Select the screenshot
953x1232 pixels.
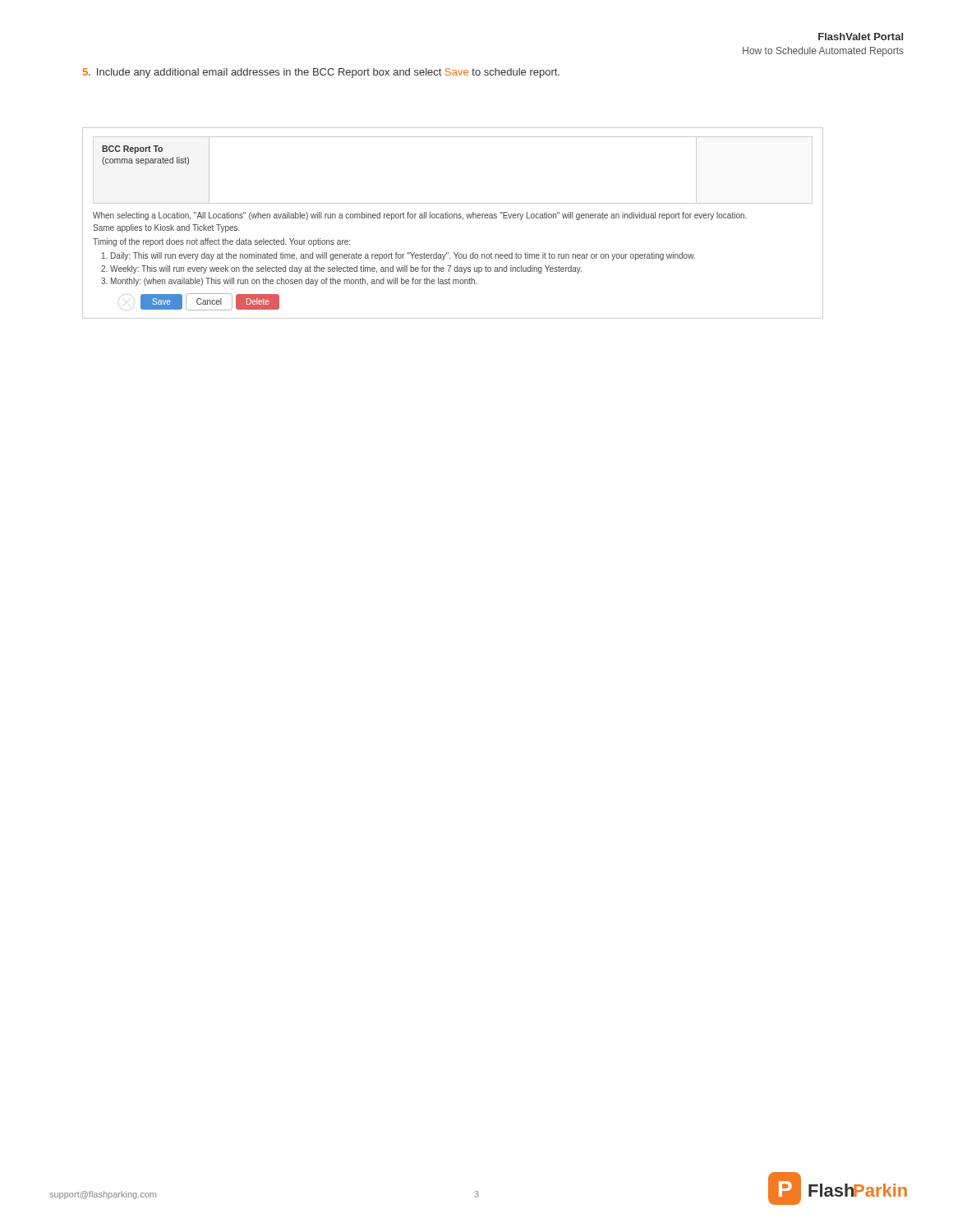pyautogui.click(x=453, y=223)
